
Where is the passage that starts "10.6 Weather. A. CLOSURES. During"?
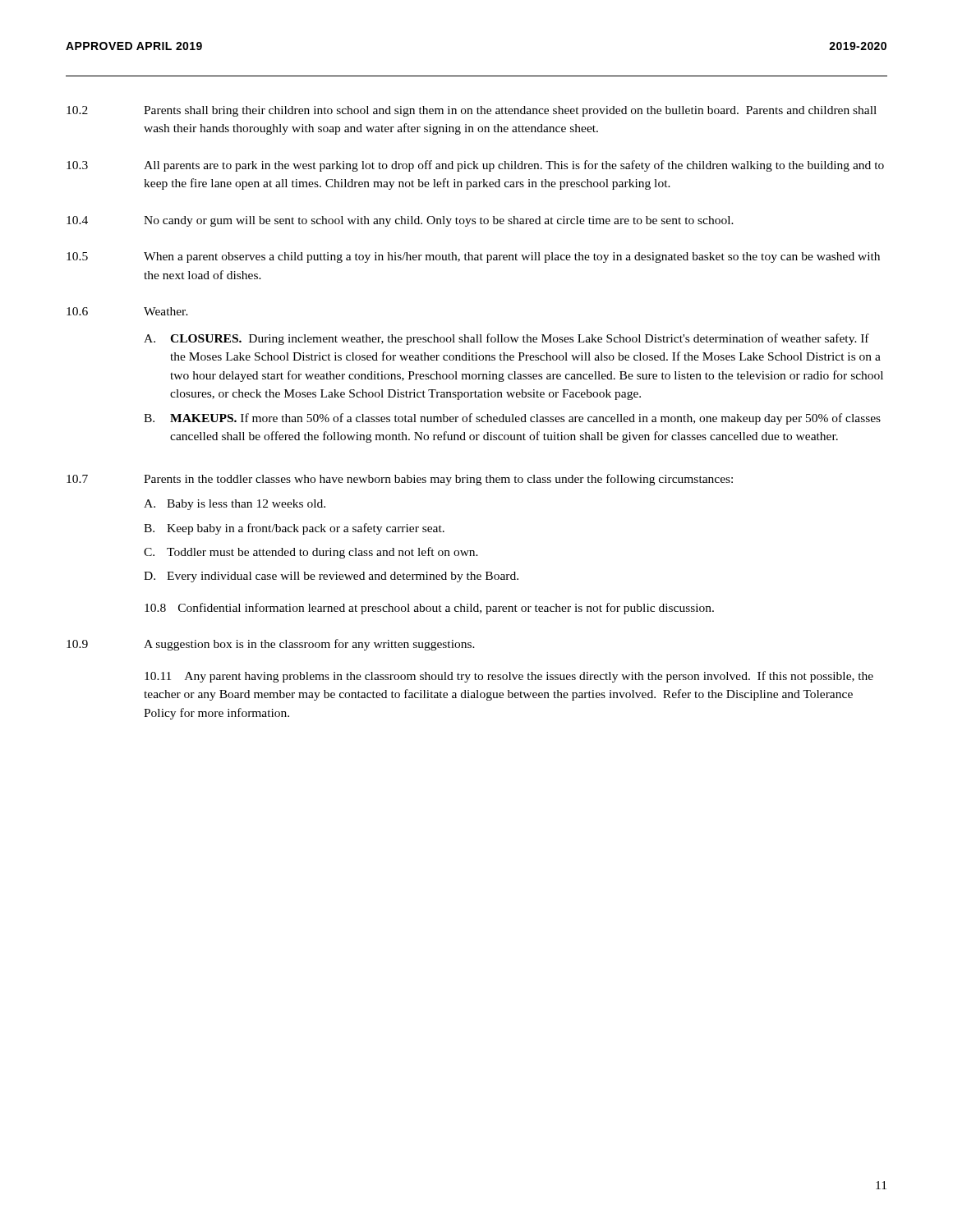[x=476, y=377]
